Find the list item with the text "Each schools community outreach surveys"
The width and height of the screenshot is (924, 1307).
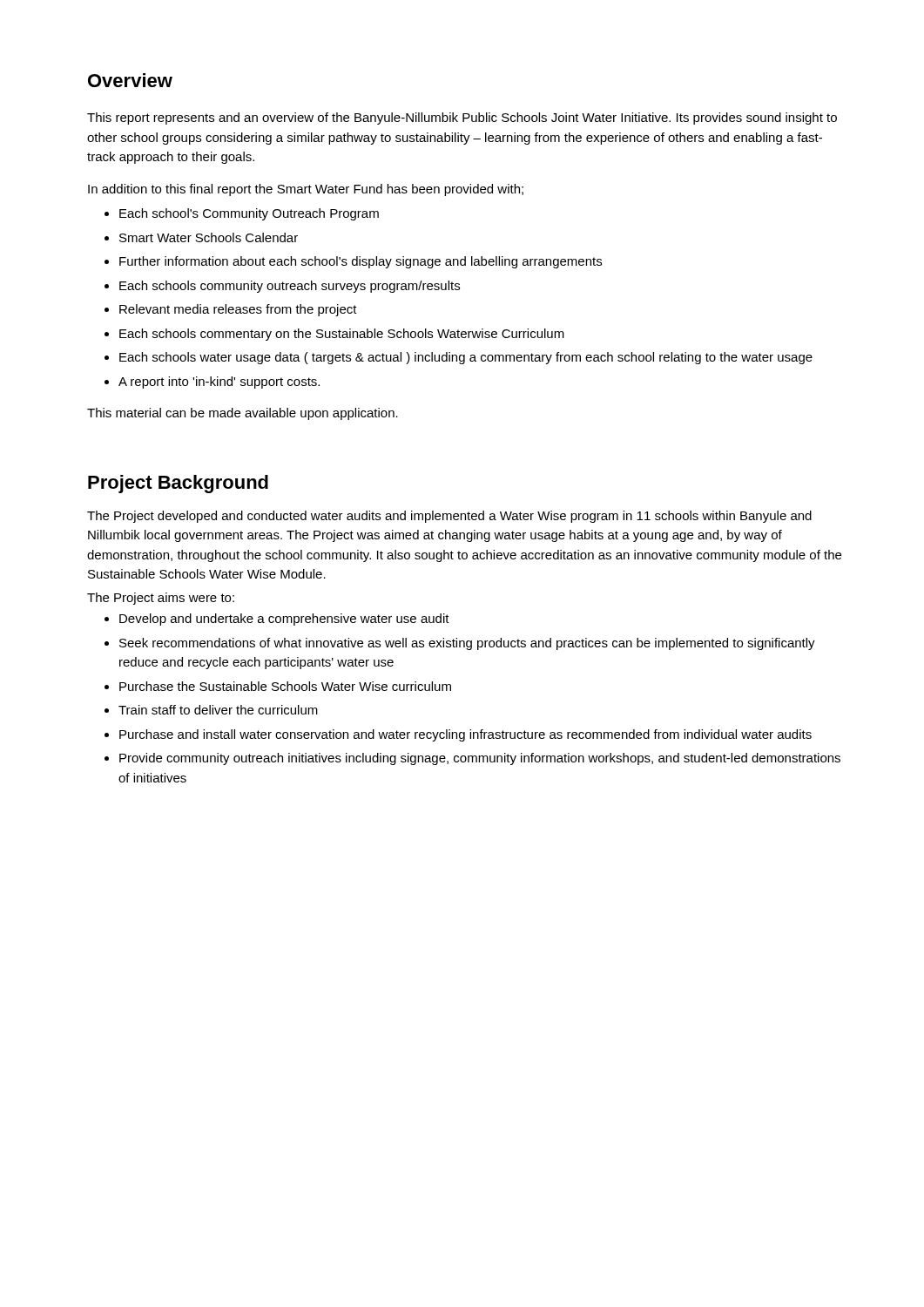[x=289, y=285]
